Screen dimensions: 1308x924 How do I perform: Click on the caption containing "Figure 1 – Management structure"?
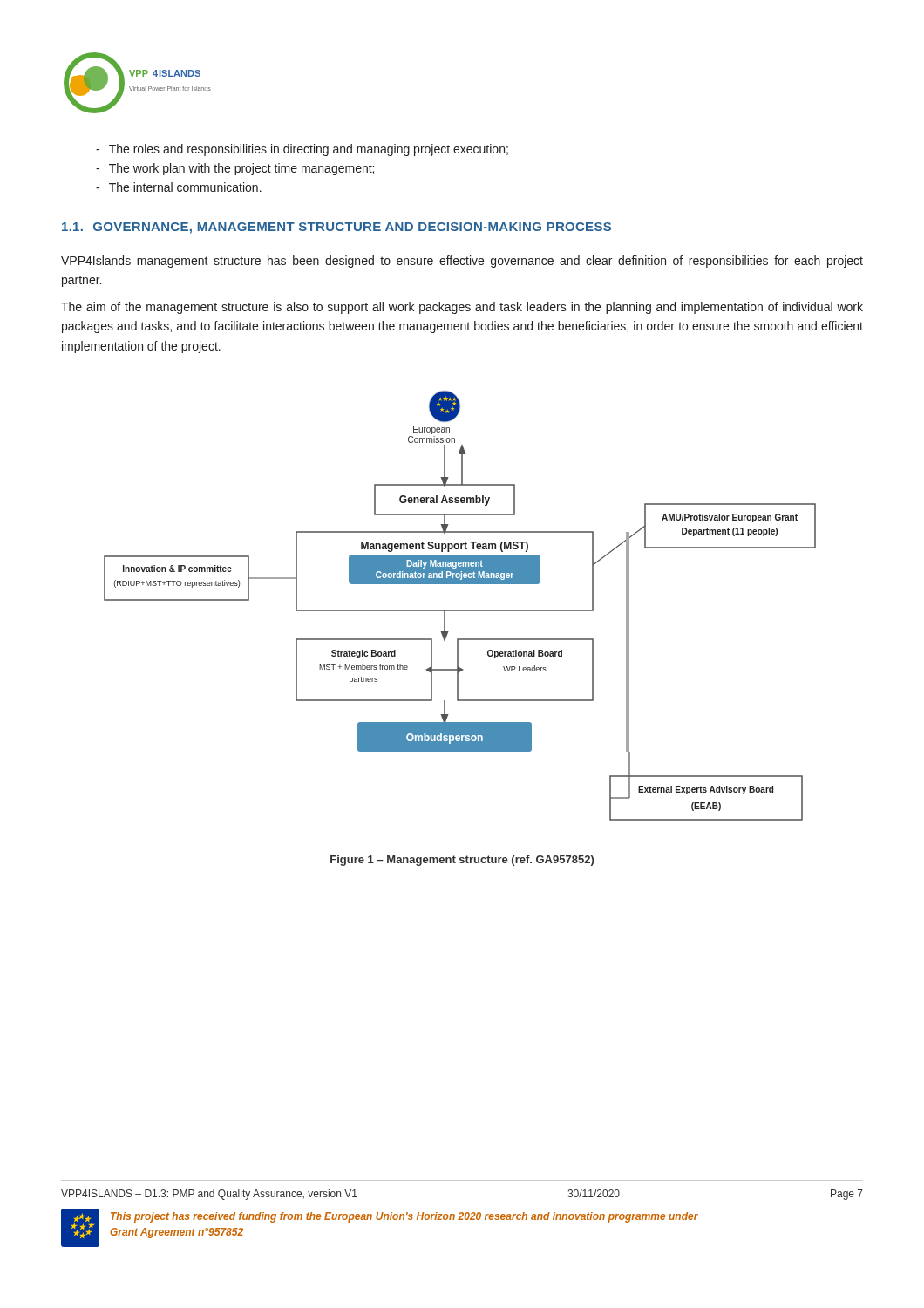click(x=462, y=859)
